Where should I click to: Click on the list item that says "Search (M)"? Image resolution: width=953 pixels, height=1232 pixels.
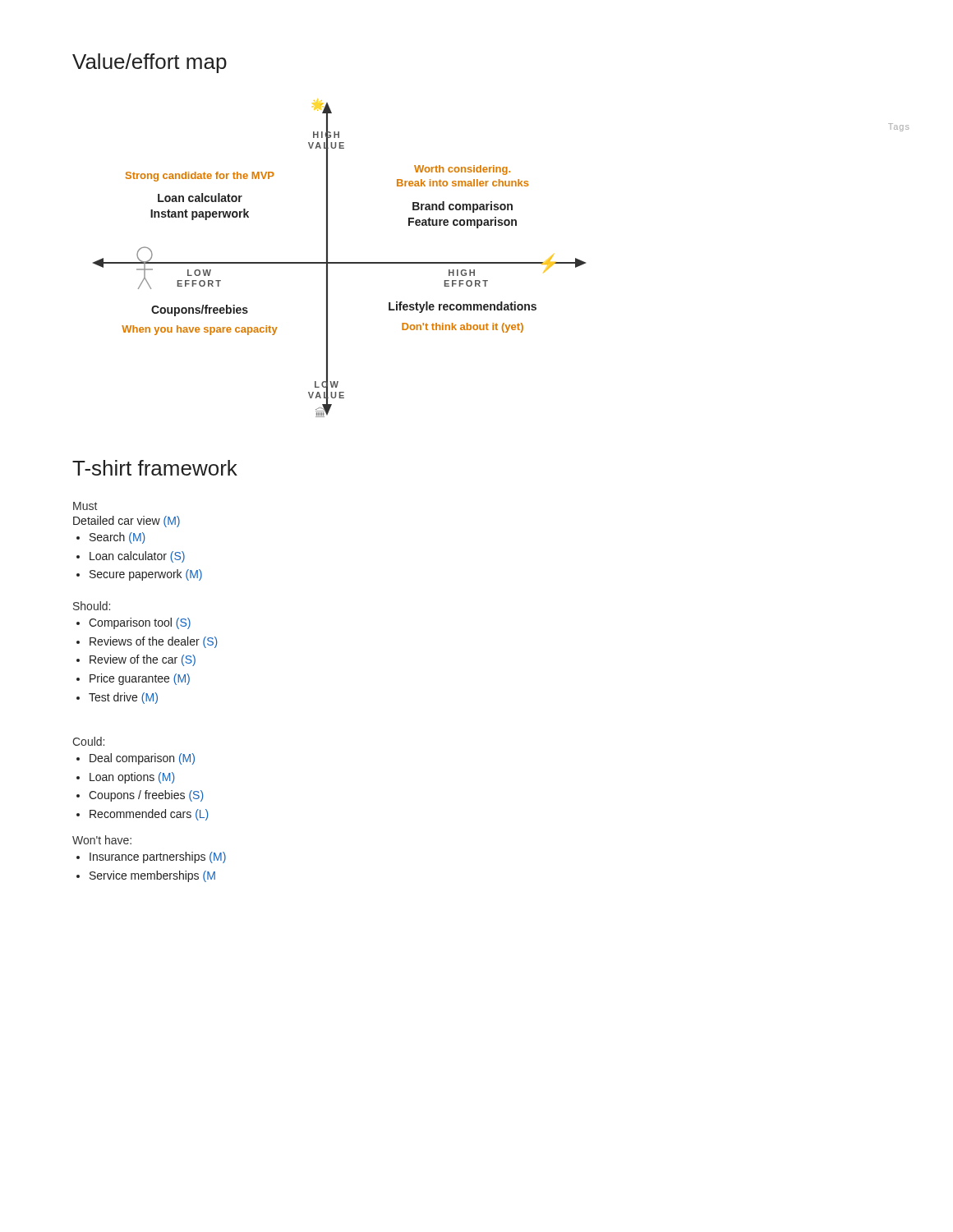(117, 537)
